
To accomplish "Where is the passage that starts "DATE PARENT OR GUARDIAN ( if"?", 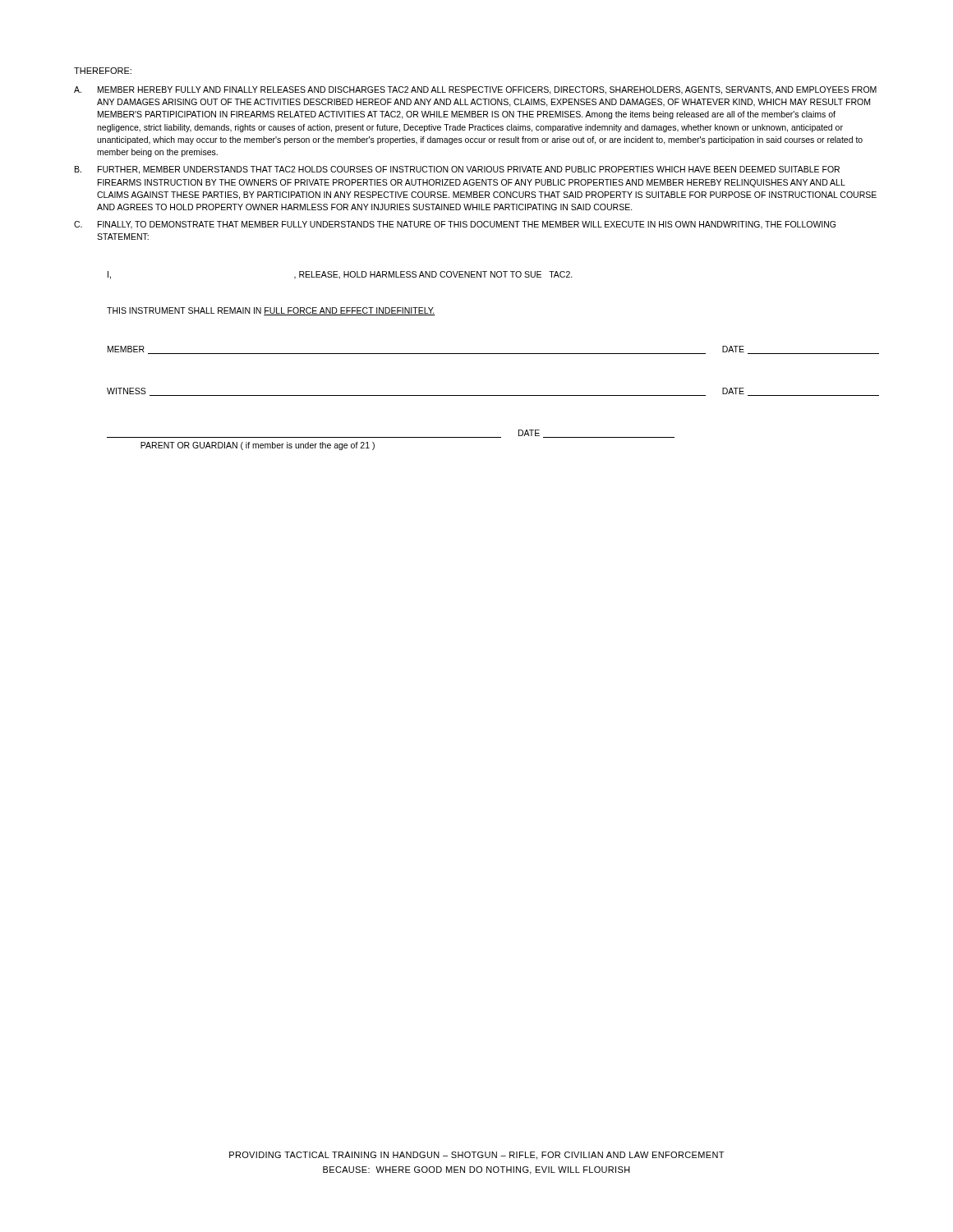I will tap(493, 438).
